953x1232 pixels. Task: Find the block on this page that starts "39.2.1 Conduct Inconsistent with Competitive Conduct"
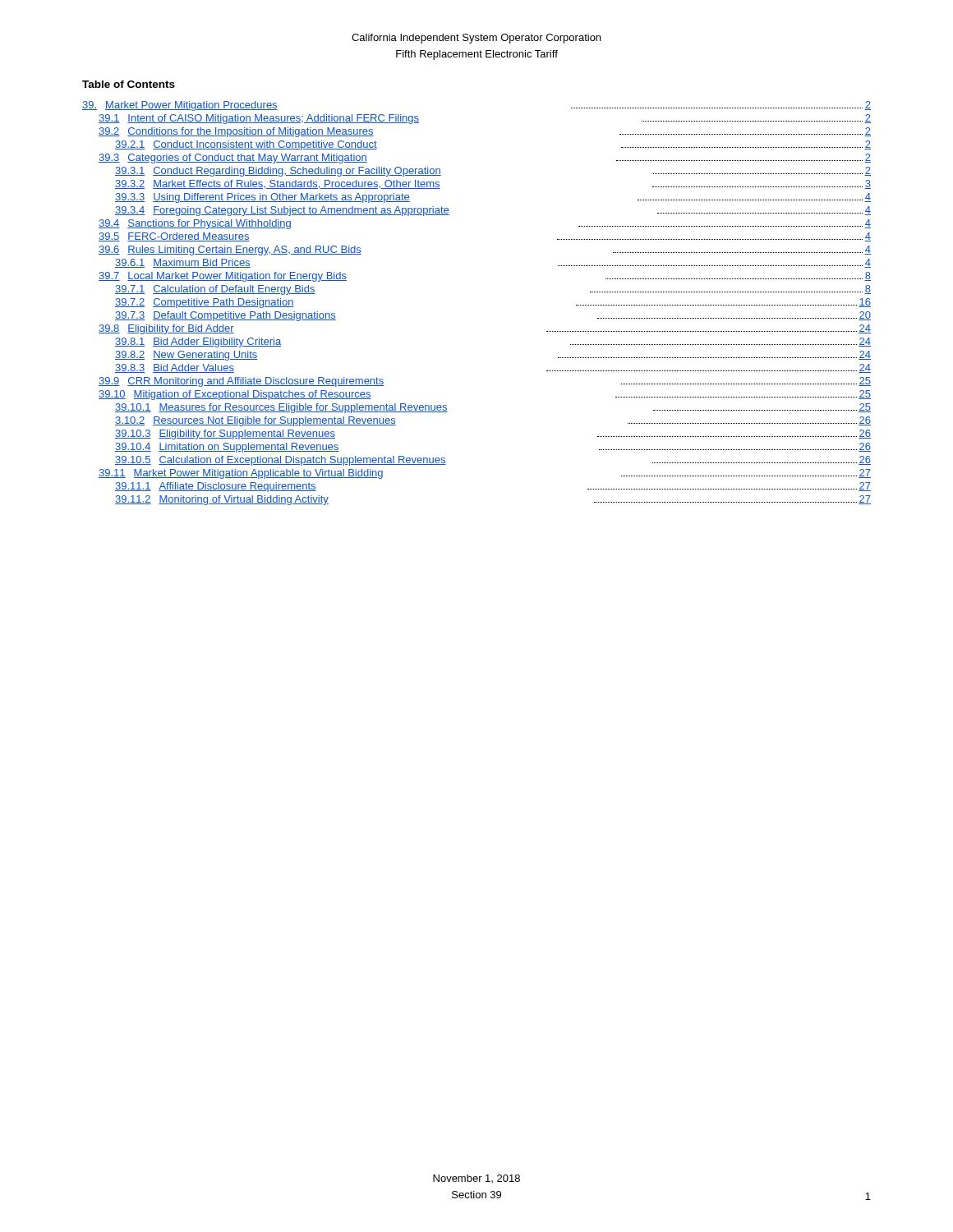click(226, 146)
